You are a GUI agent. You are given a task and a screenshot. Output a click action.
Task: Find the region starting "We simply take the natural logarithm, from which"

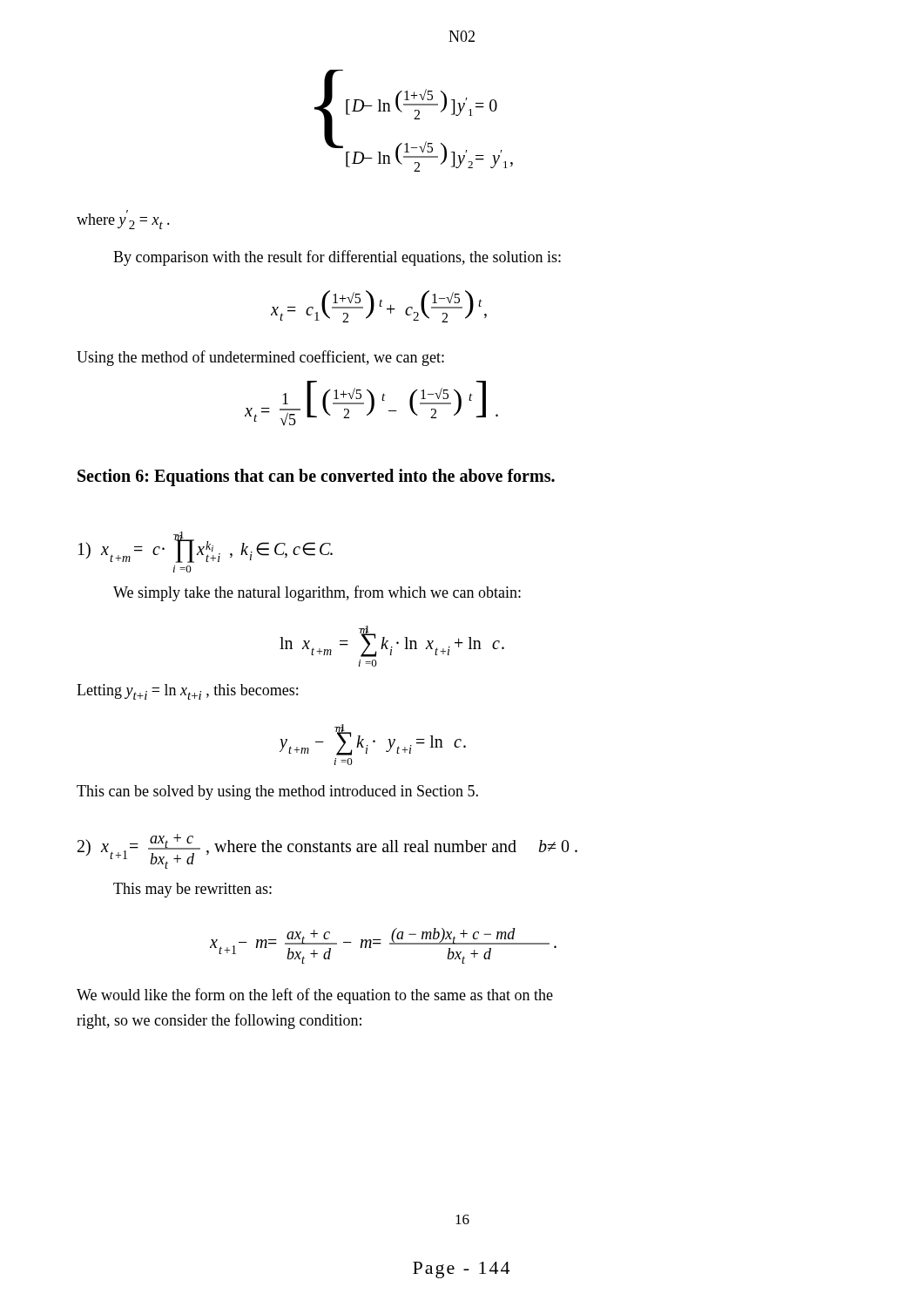pos(317,593)
